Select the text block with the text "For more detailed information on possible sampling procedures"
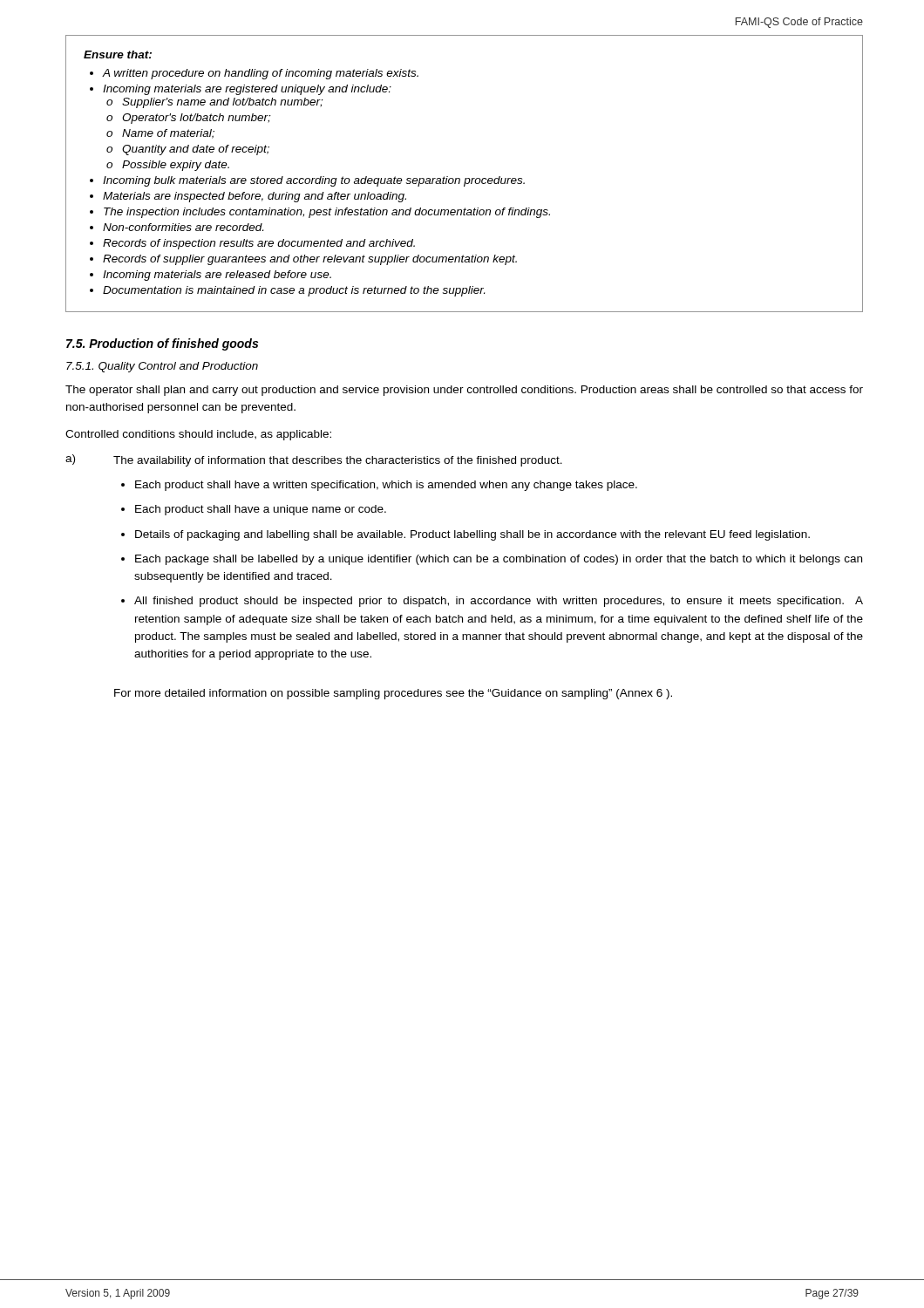This screenshot has height=1308, width=924. (x=393, y=692)
